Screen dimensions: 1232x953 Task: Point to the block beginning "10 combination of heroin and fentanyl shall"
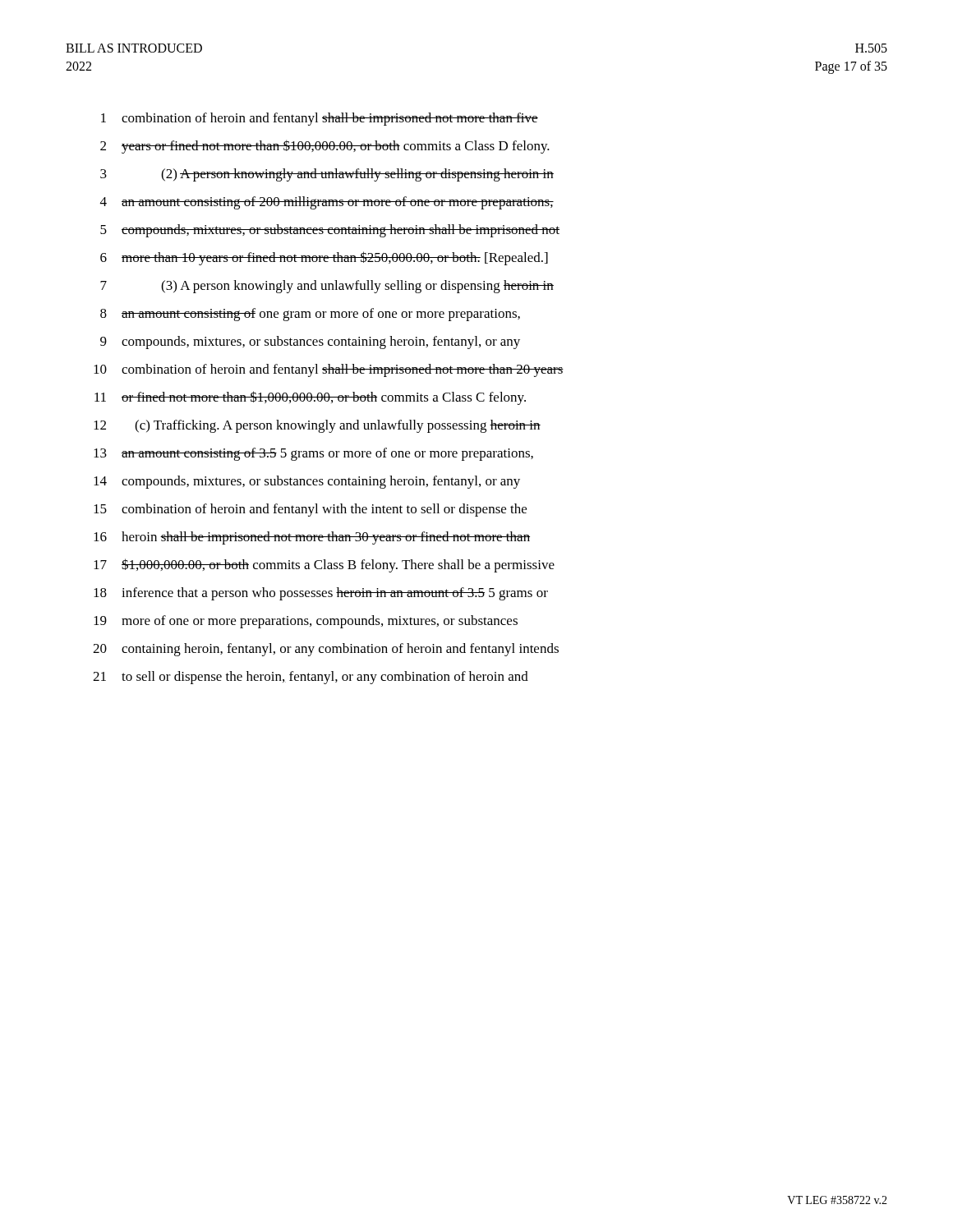tap(476, 369)
